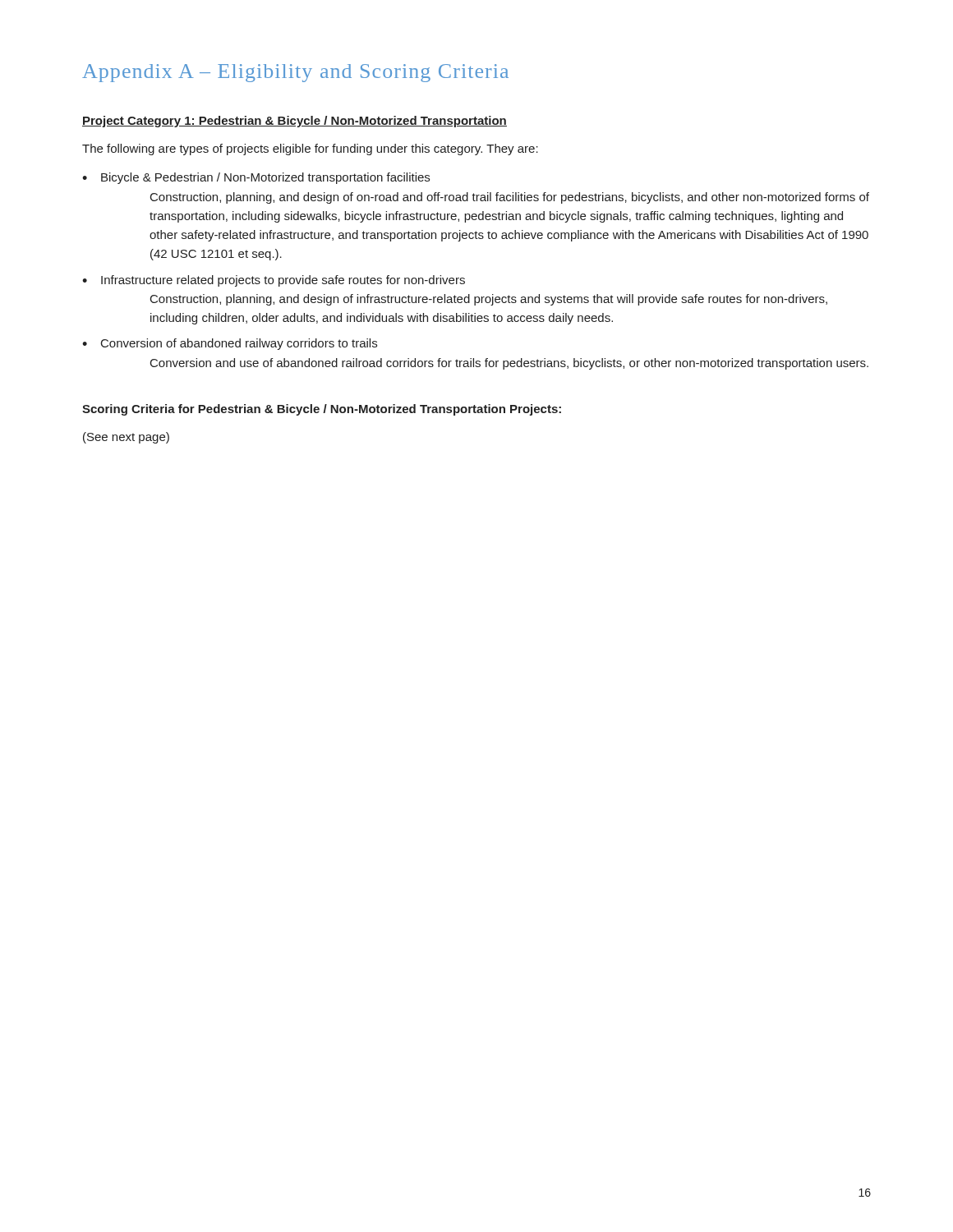Screen dimensions: 1232x953
Task: Select the text starting "• Conversion of abandoned railway corridors to"
Action: (x=476, y=353)
